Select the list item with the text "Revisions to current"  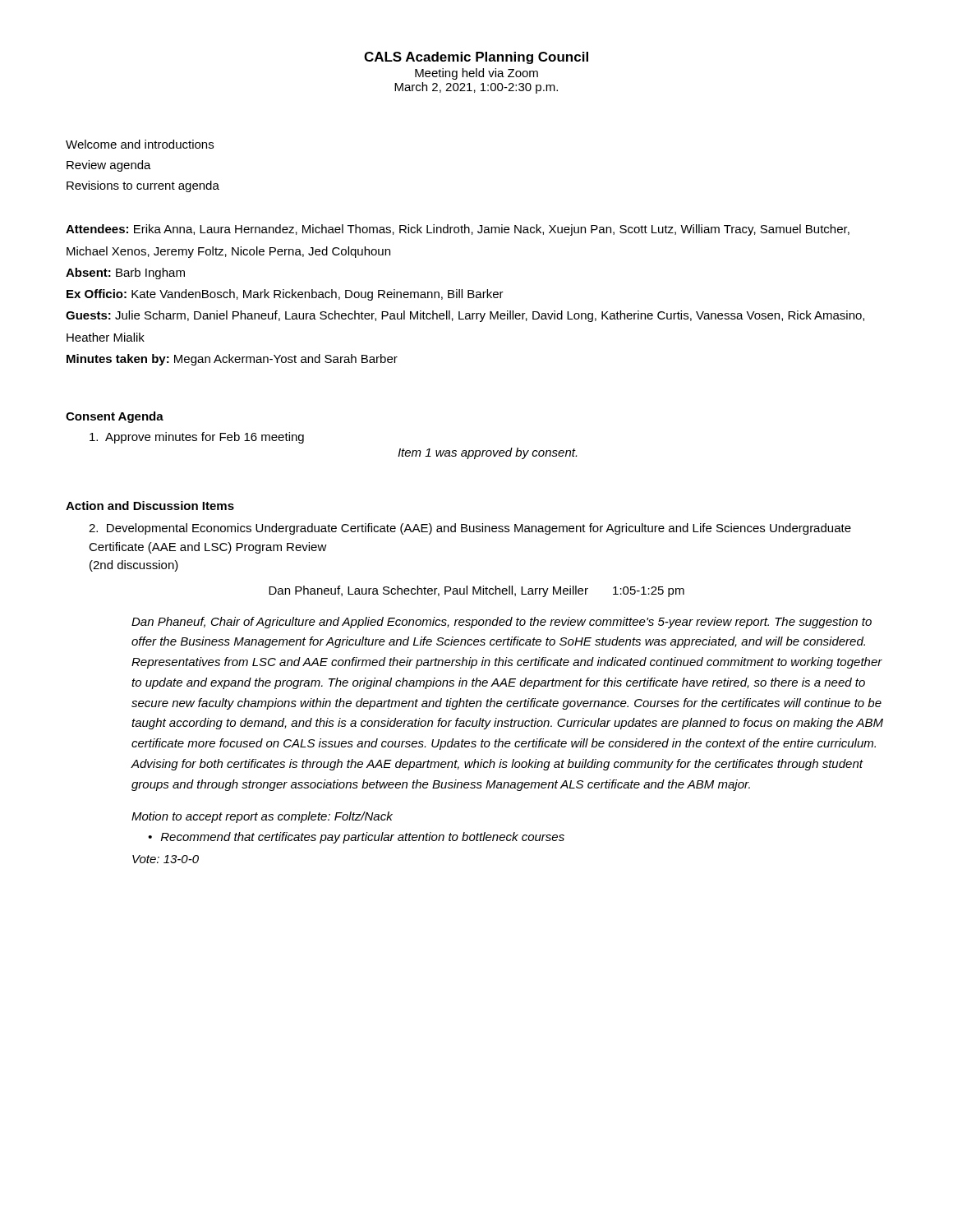142,185
